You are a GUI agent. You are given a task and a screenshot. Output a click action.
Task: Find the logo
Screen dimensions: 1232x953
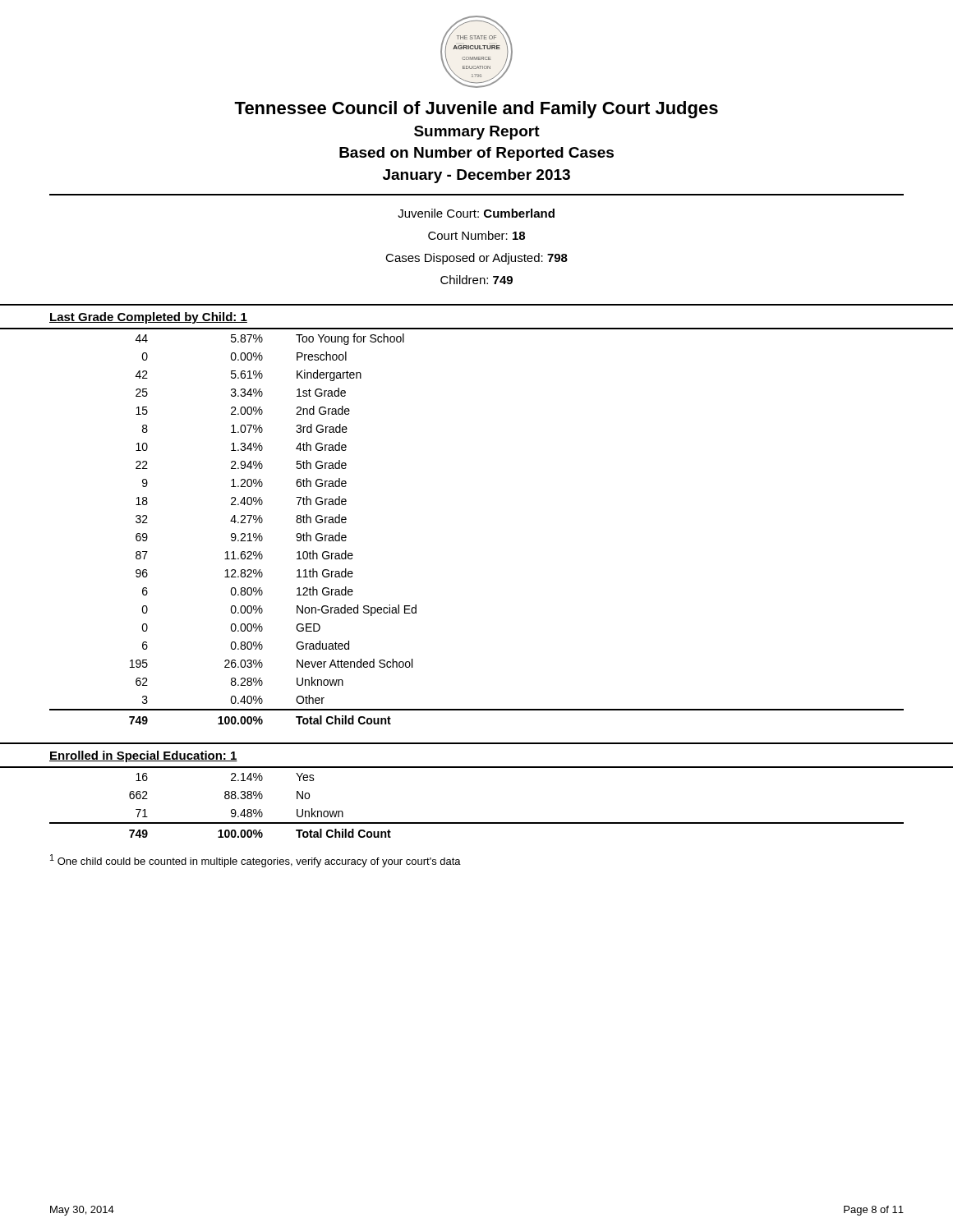tap(476, 46)
